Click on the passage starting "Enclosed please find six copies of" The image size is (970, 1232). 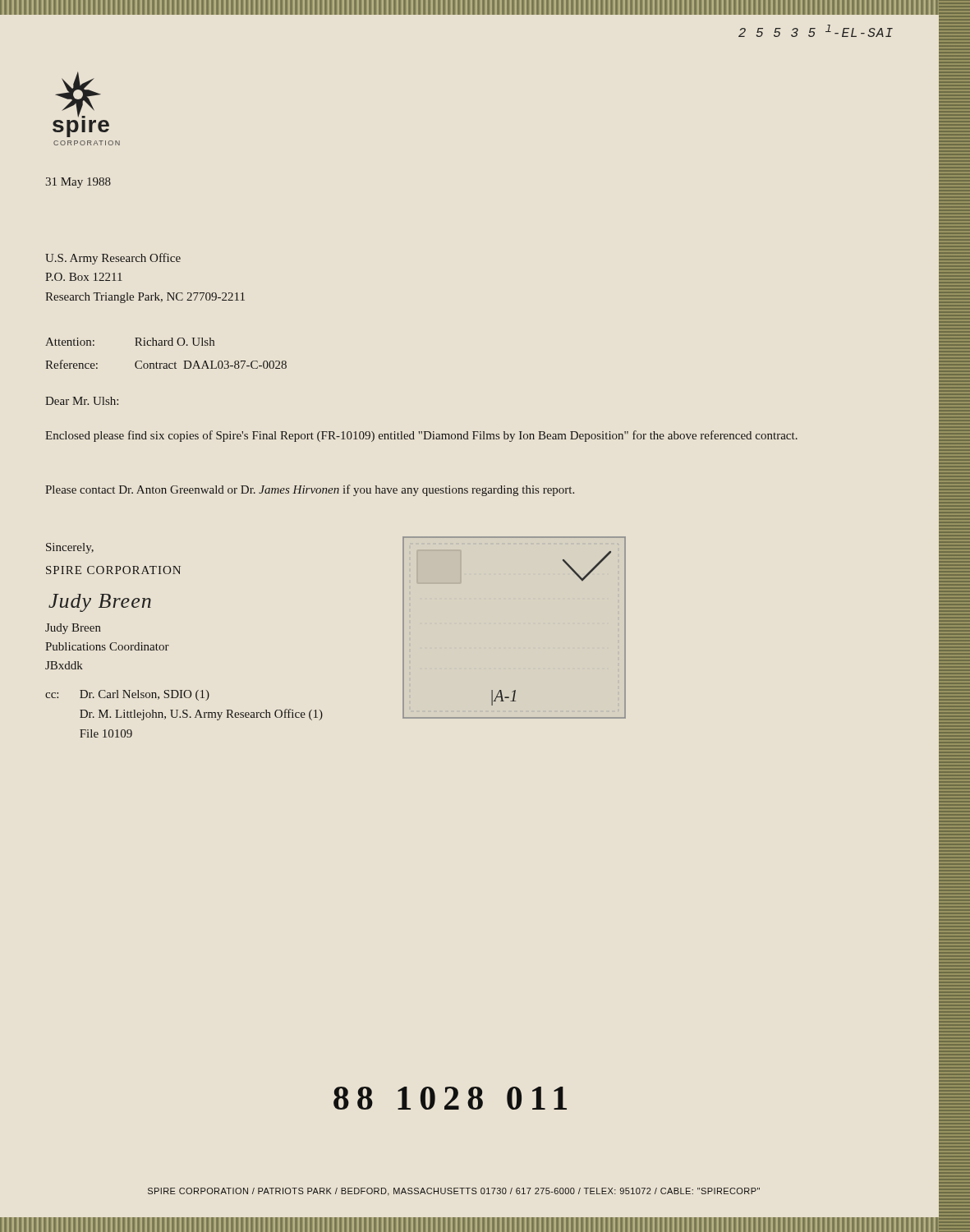point(422,435)
